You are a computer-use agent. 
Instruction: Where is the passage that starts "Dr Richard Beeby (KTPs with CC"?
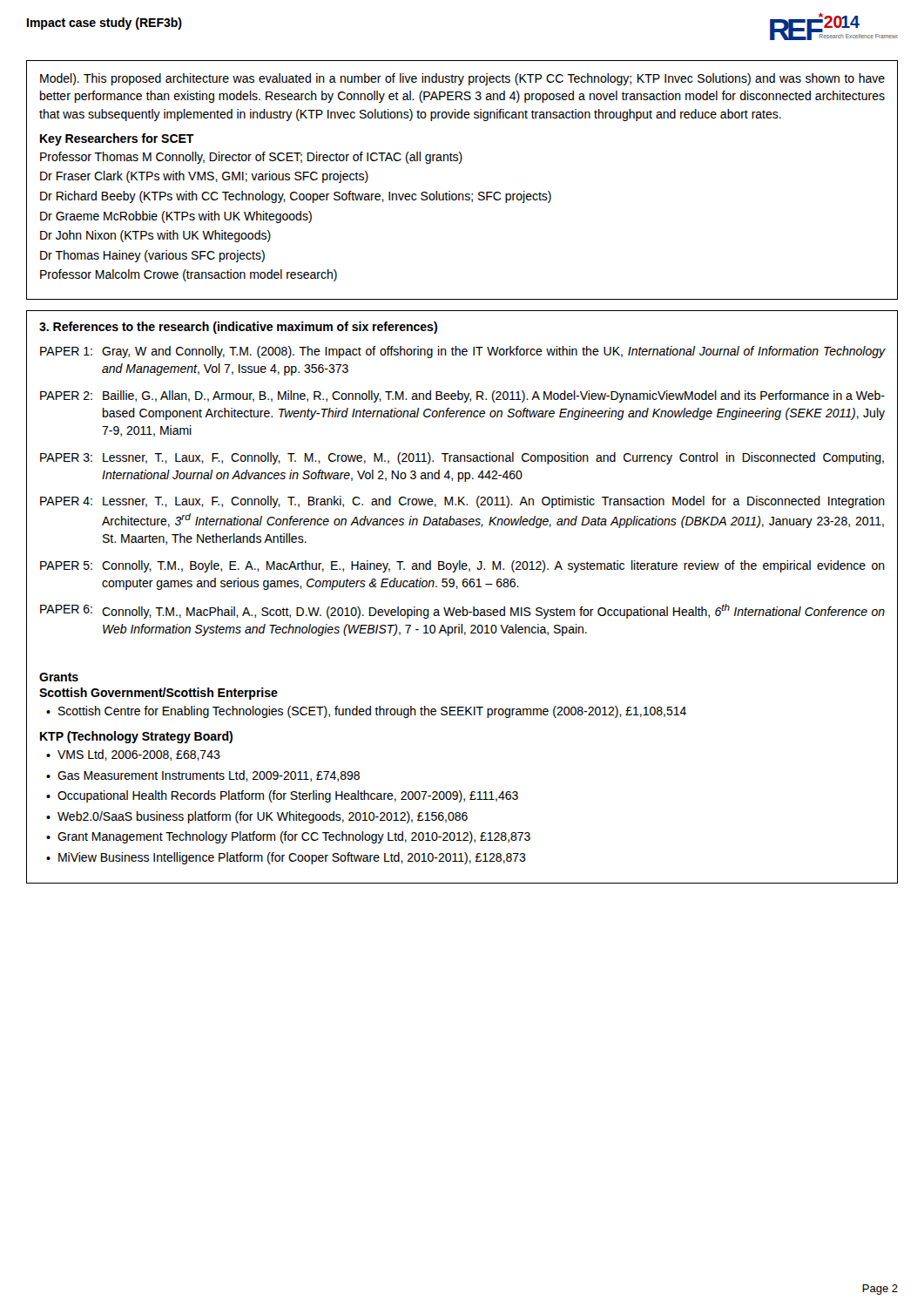point(295,196)
